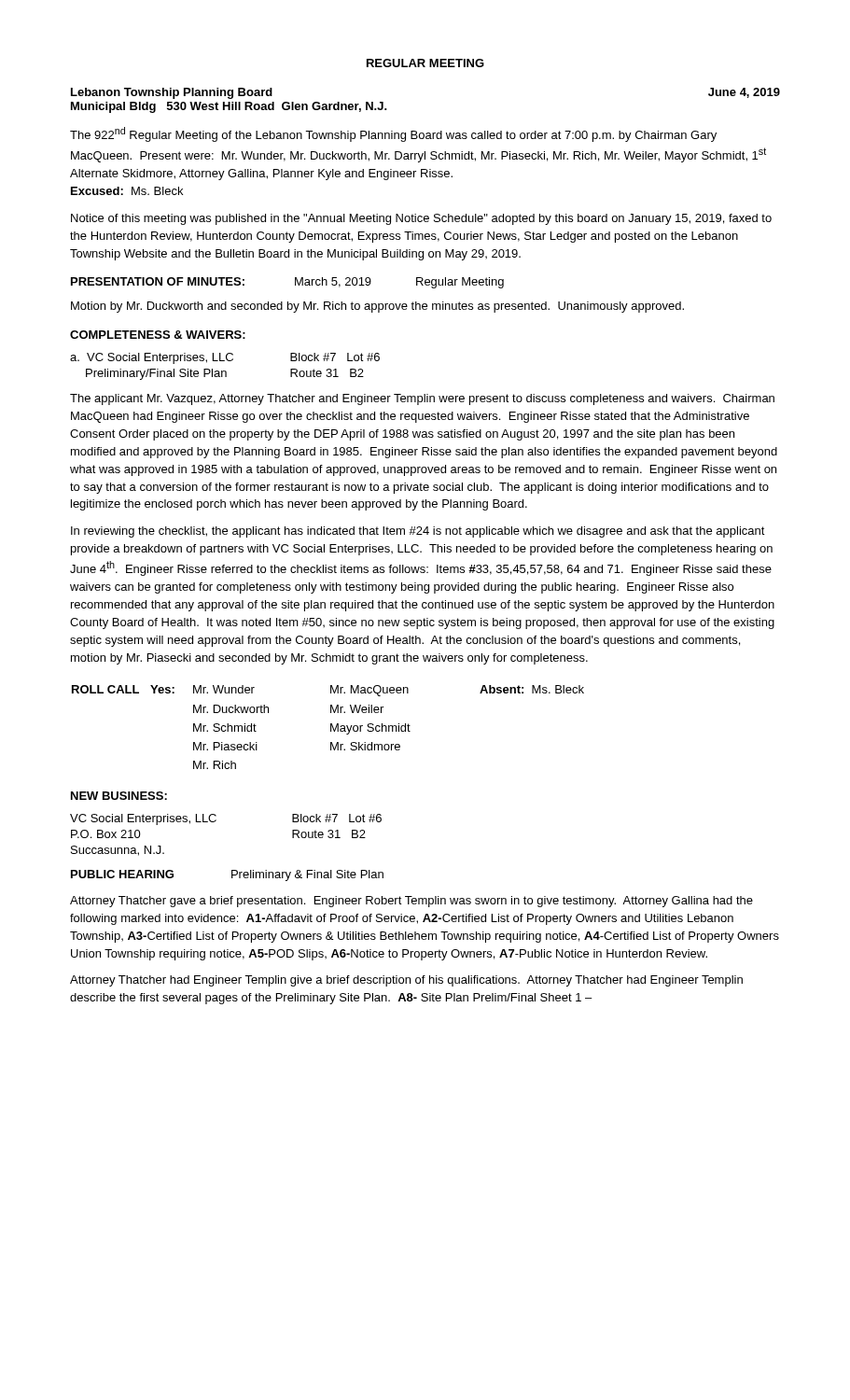Locate the text block that says "The 922nd Regular Meeting"
Viewport: 850px width, 1400px height.
coord(425,162)
